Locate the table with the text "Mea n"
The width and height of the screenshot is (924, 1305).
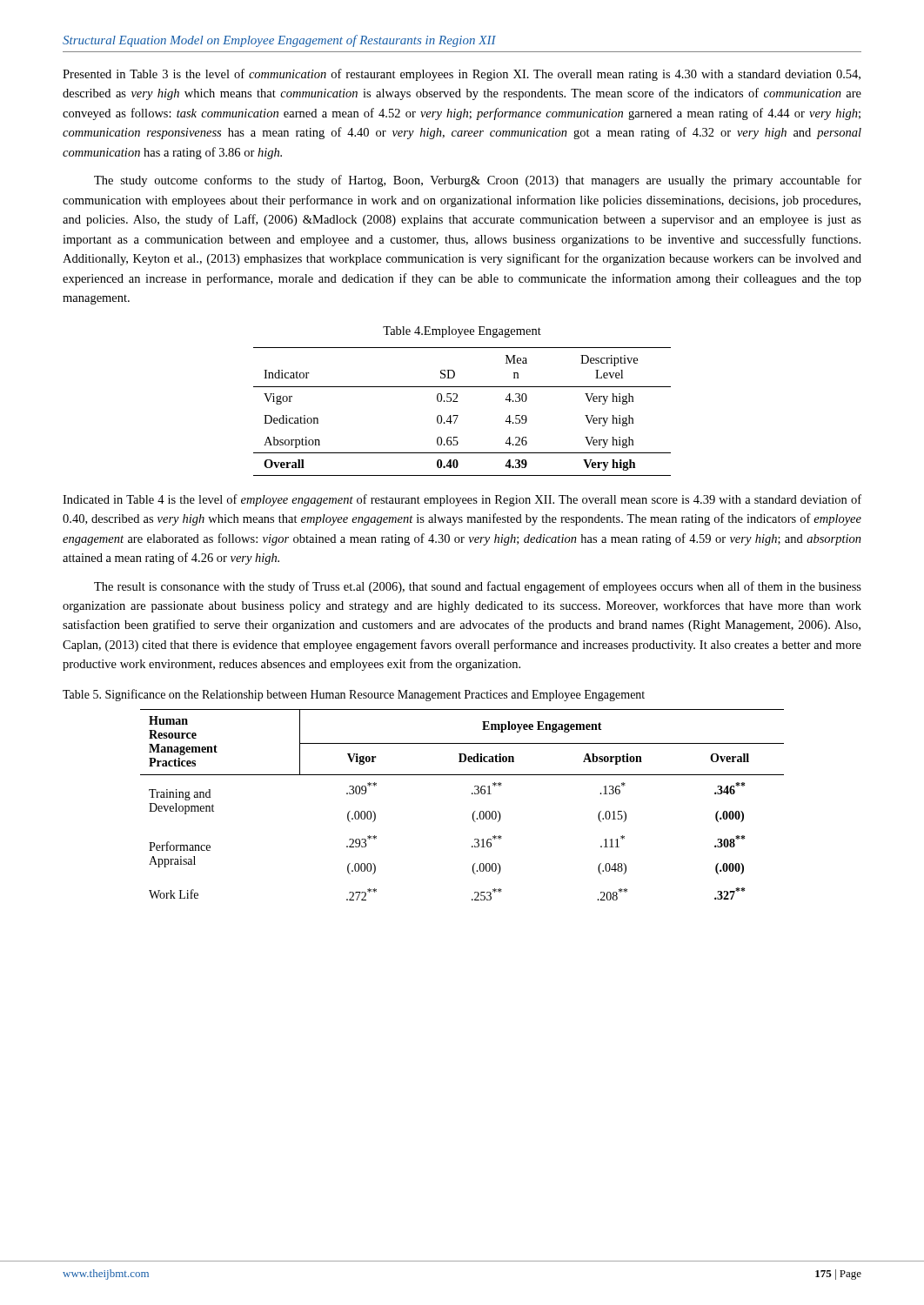(x=462, y=411)
